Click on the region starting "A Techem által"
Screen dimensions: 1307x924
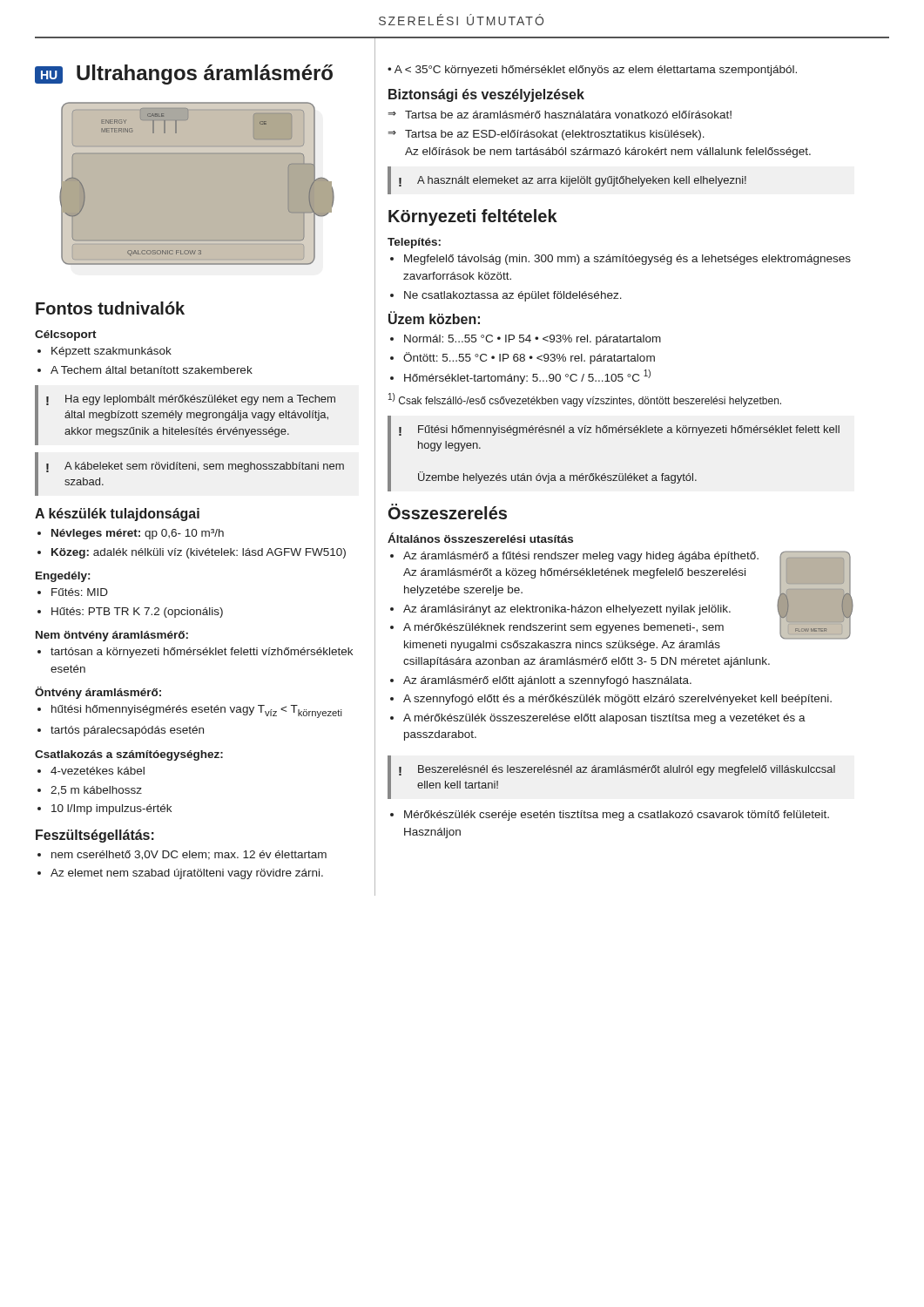(x=151, y=369)
